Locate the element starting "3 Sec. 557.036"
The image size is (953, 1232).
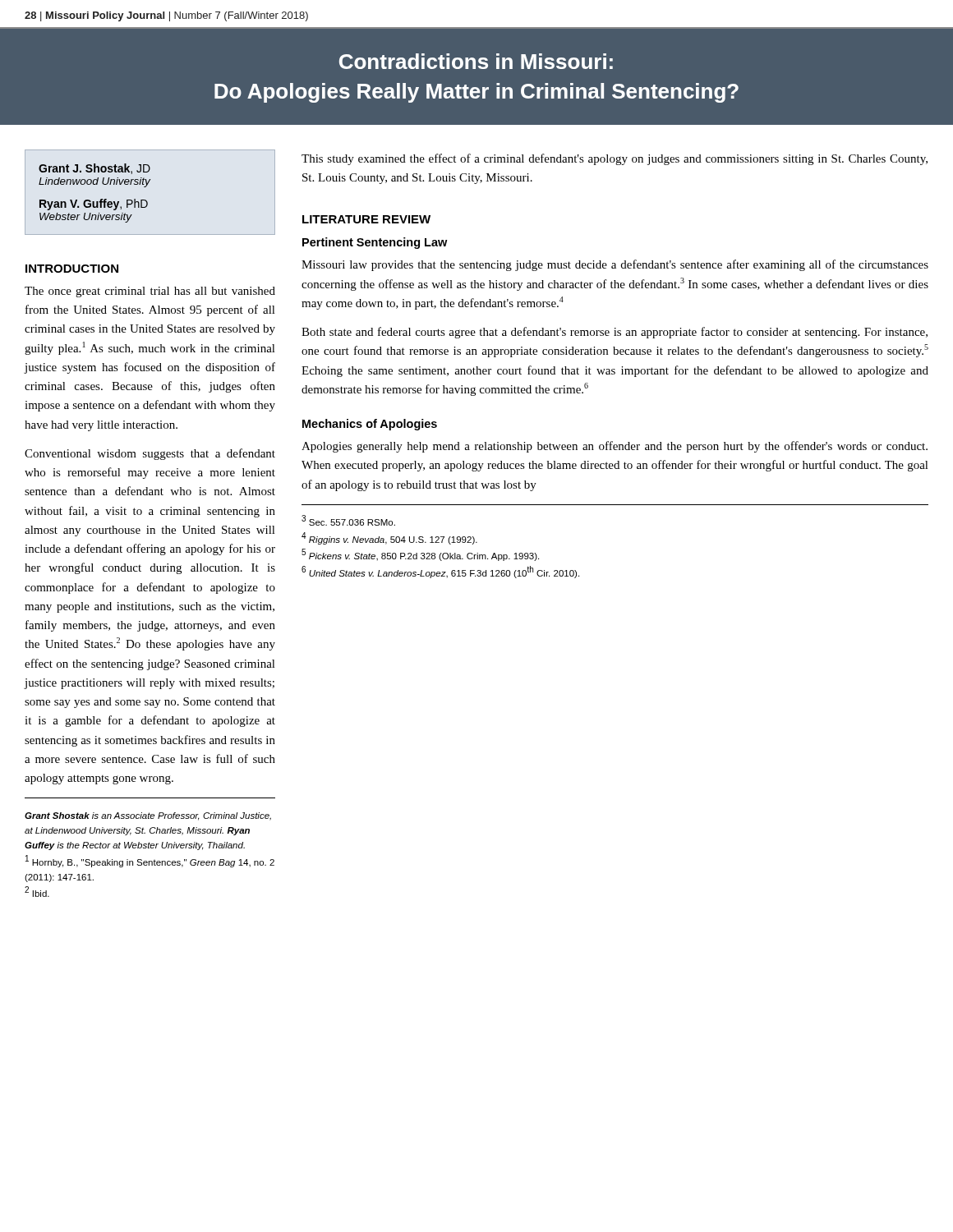coord(348,520)
